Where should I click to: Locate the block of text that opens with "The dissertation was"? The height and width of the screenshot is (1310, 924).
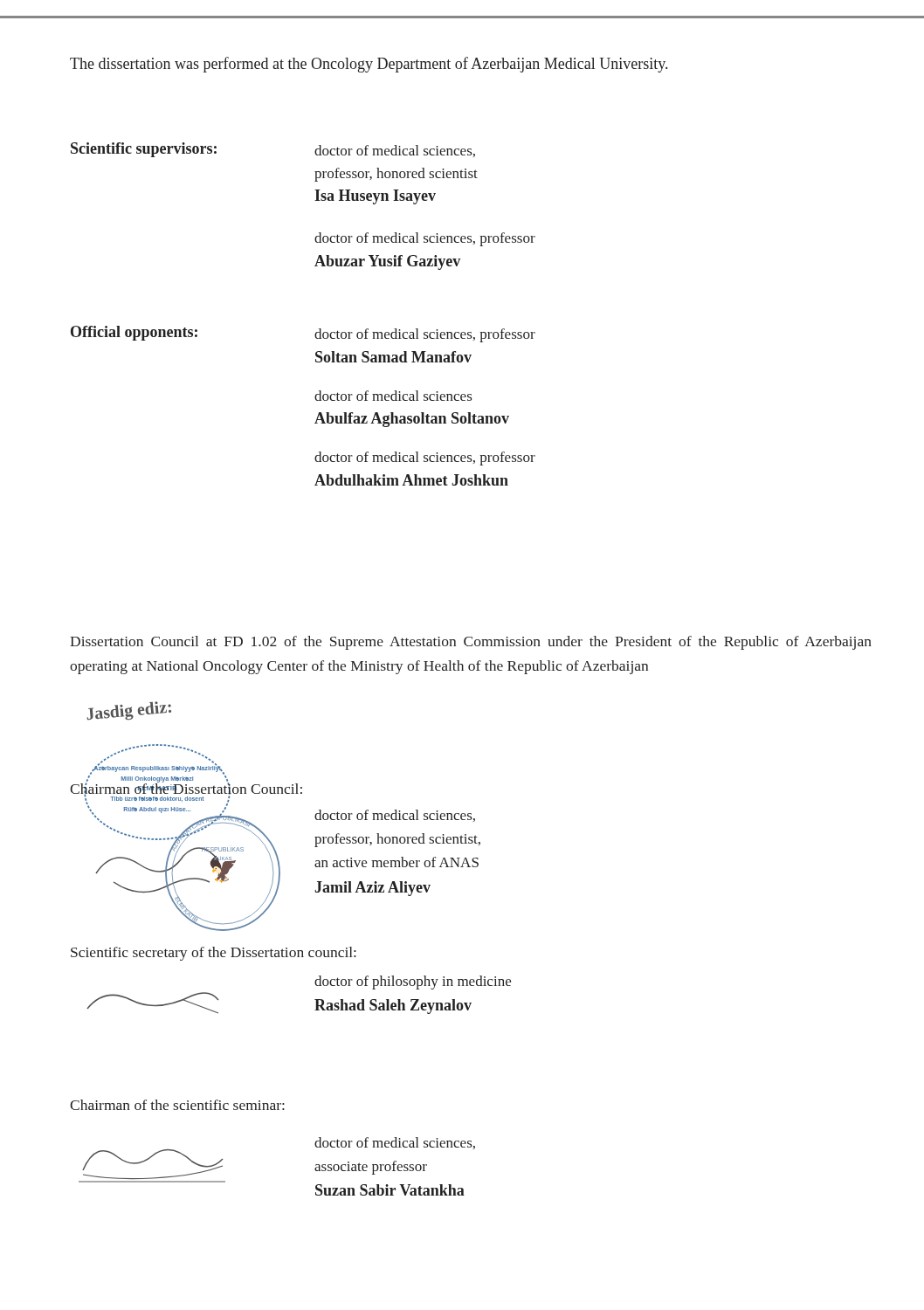[369, 64]
